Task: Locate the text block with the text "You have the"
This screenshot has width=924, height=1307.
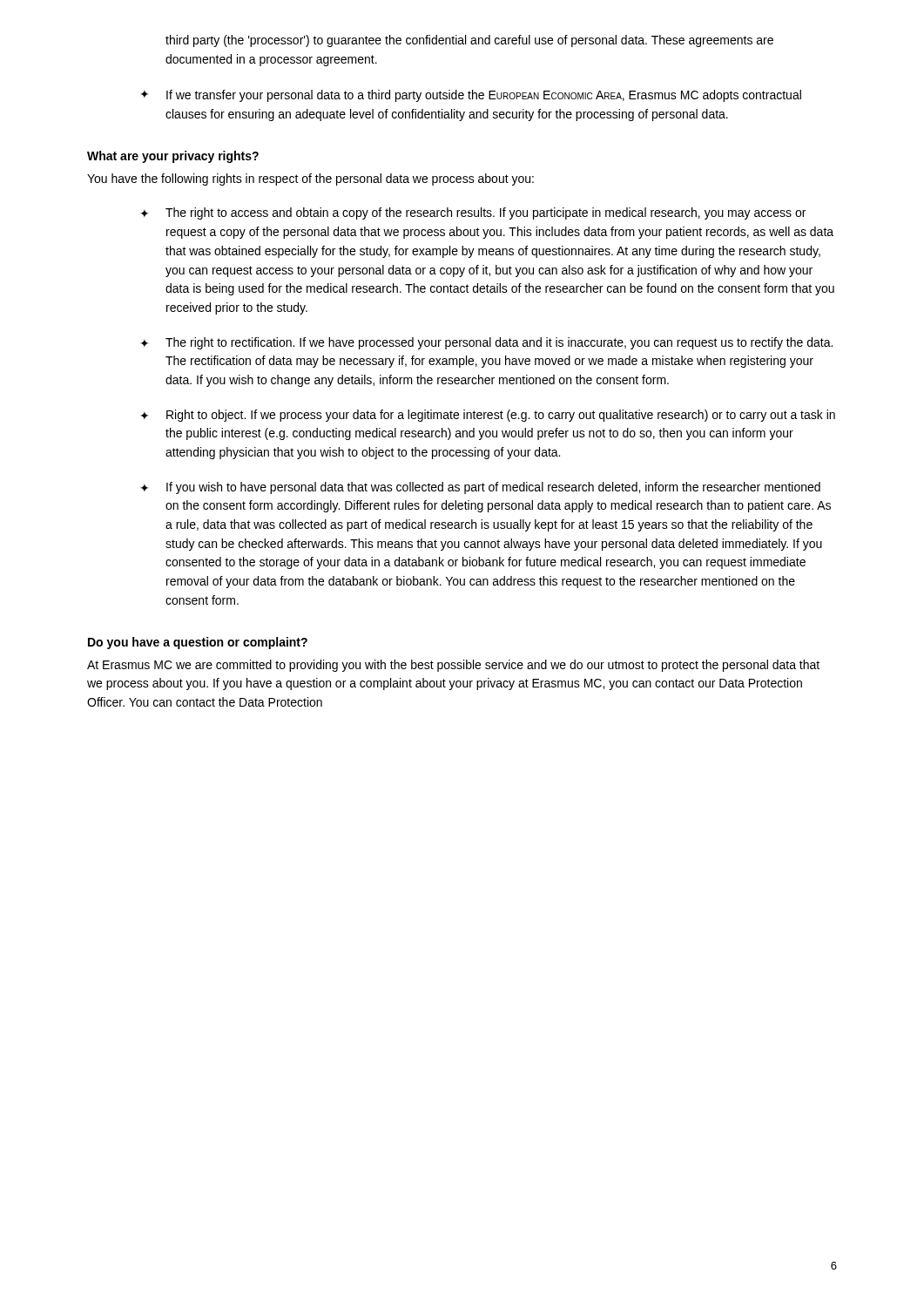Action: click(x=311, y=178)
